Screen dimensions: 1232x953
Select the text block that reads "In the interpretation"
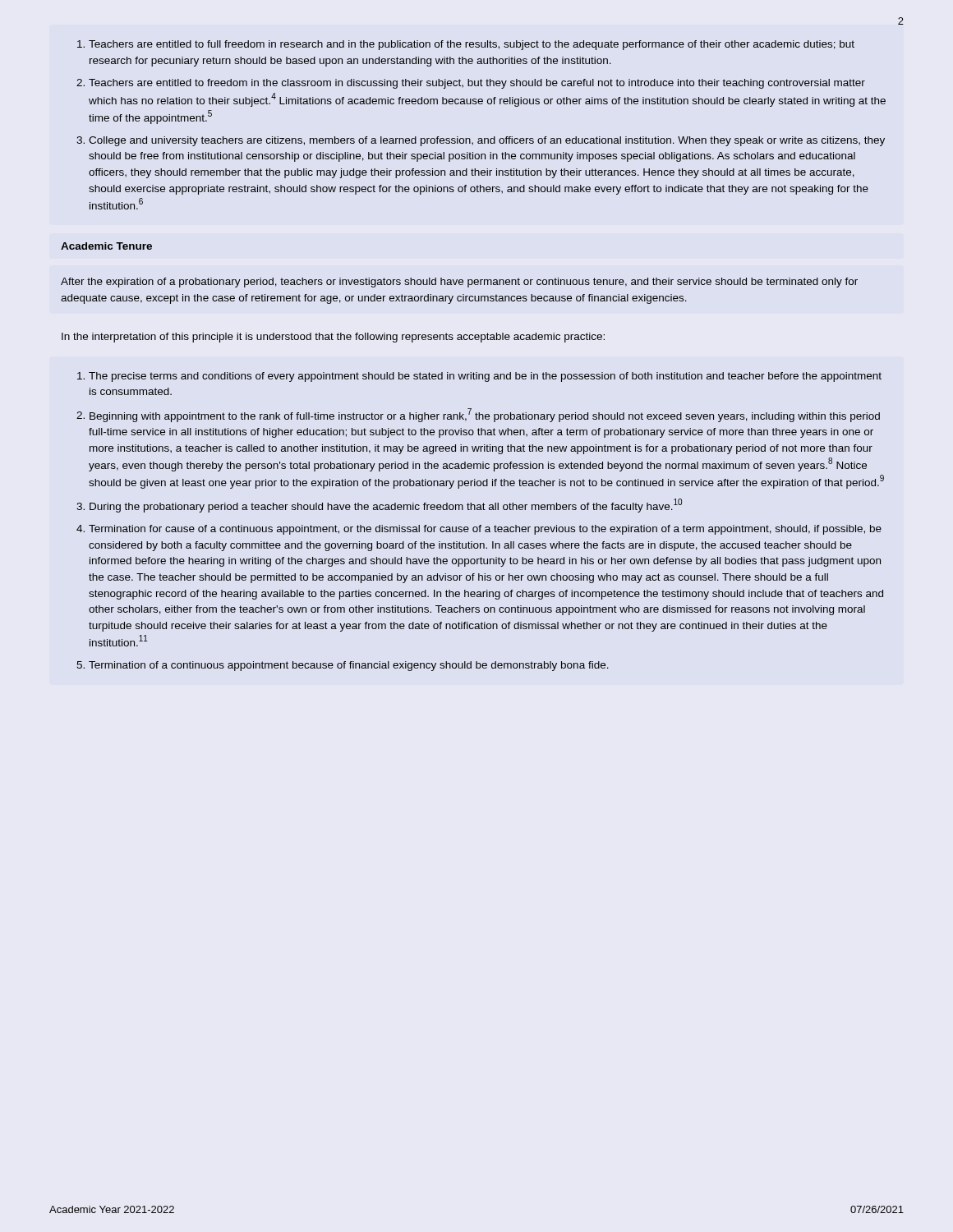tap(333, 337)
